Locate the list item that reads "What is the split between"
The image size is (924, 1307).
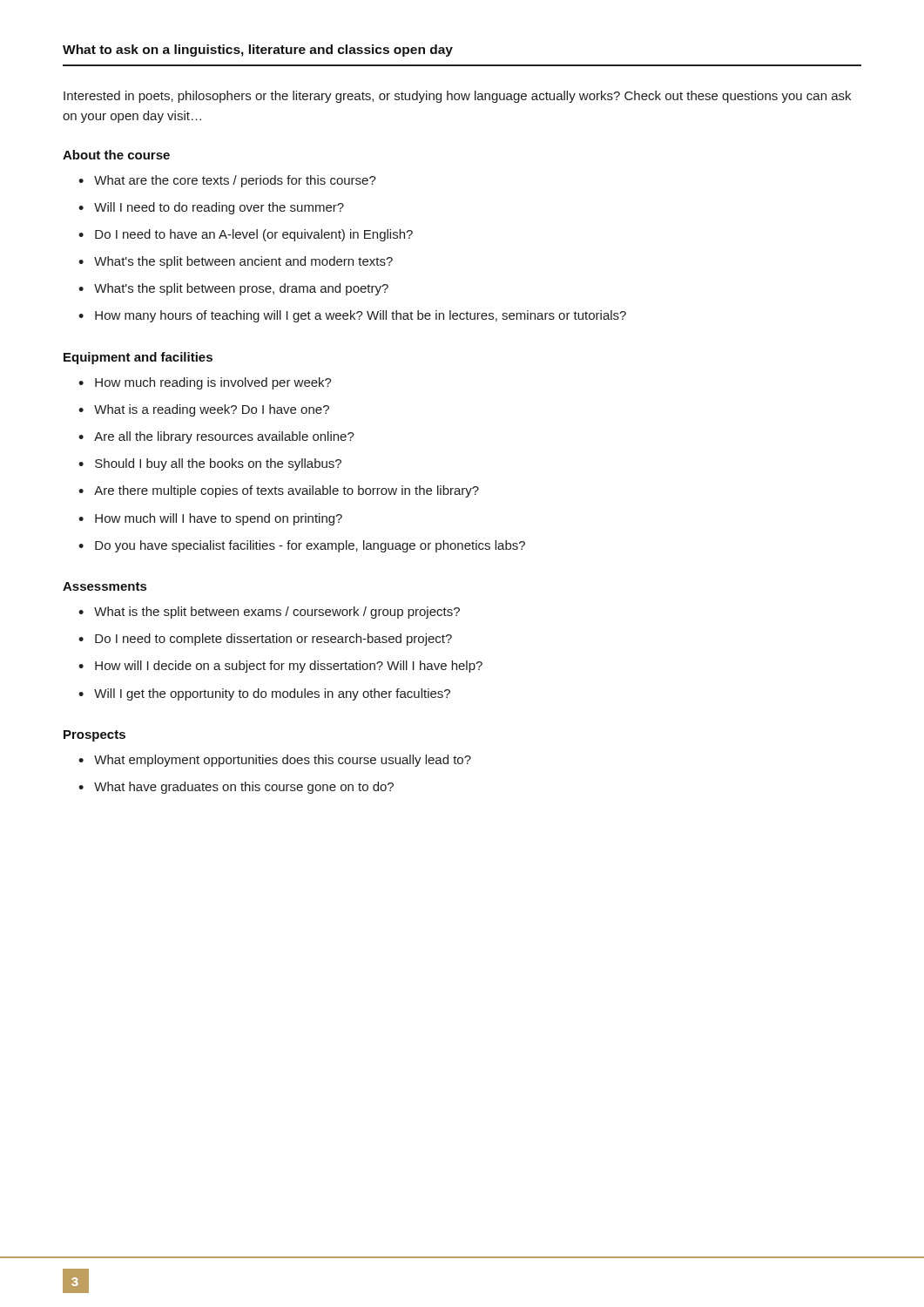(x=277, y=611)
